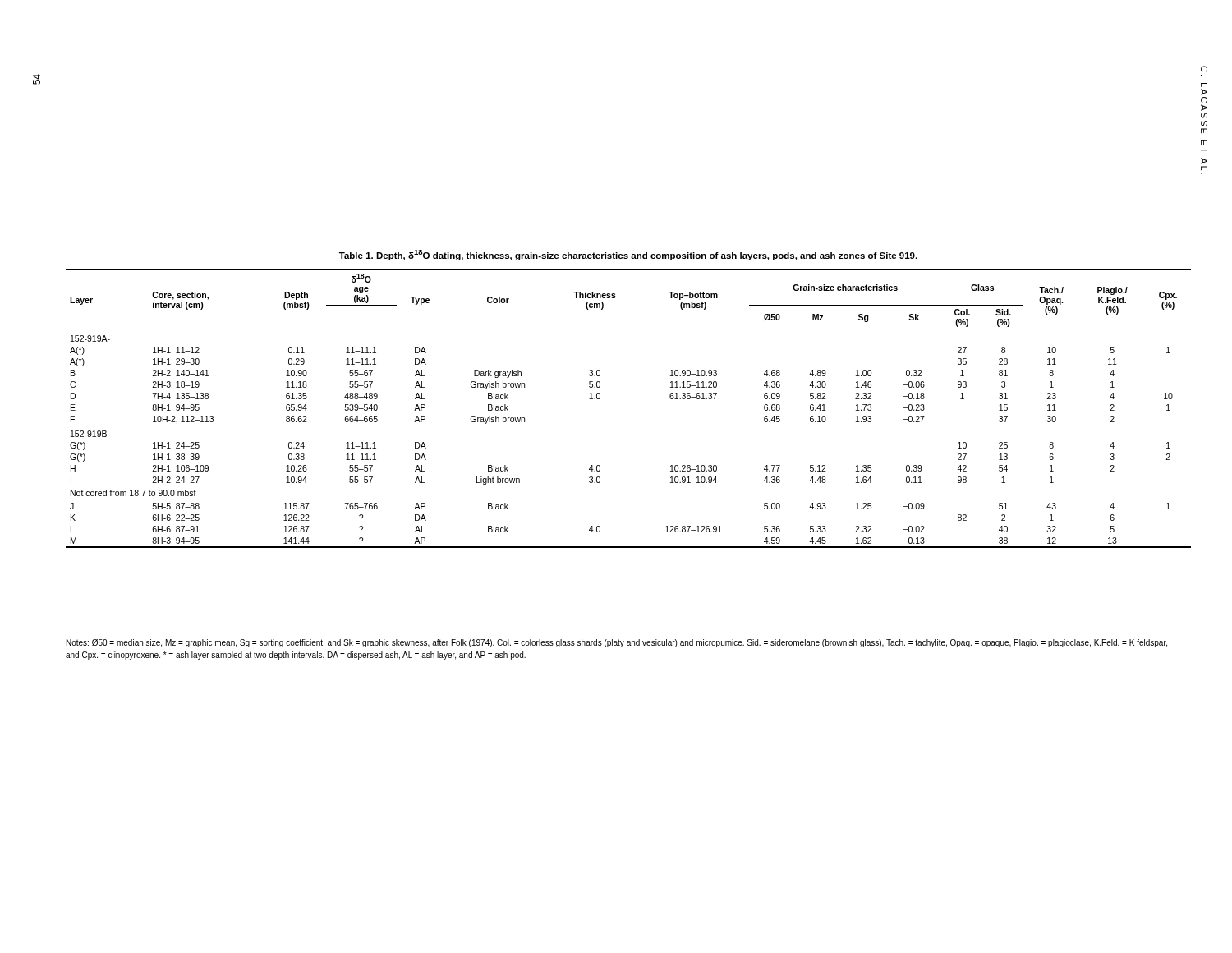Image resolution: width=1232 pixels, height=953 pixels.
Task: Click on the caption that says "Table 1. Depth, δ18O dating, thickness,"
Action: 628,254
